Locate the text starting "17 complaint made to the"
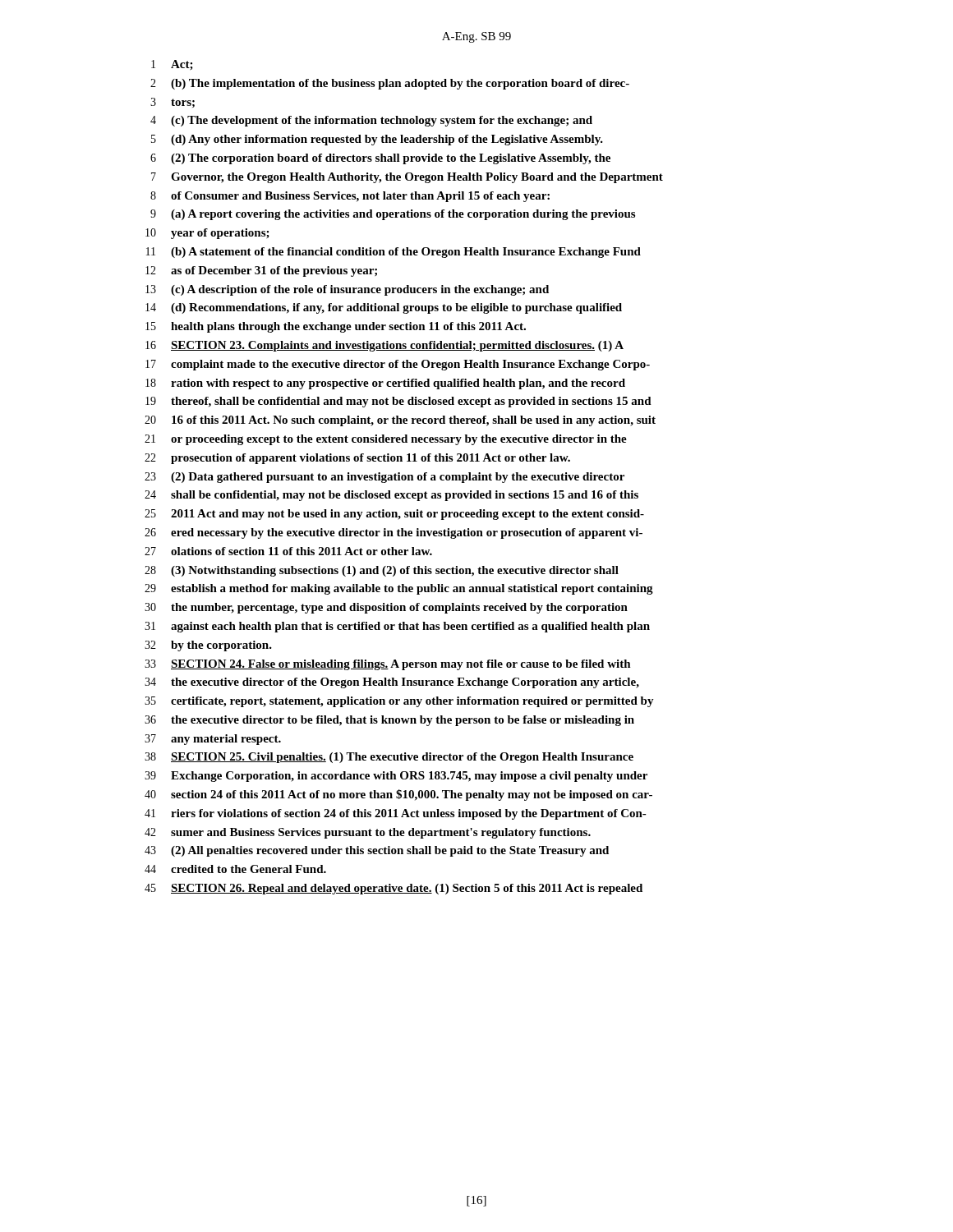Image resolution: width=953 pixels, height=1232 pixels. [476, 364]
